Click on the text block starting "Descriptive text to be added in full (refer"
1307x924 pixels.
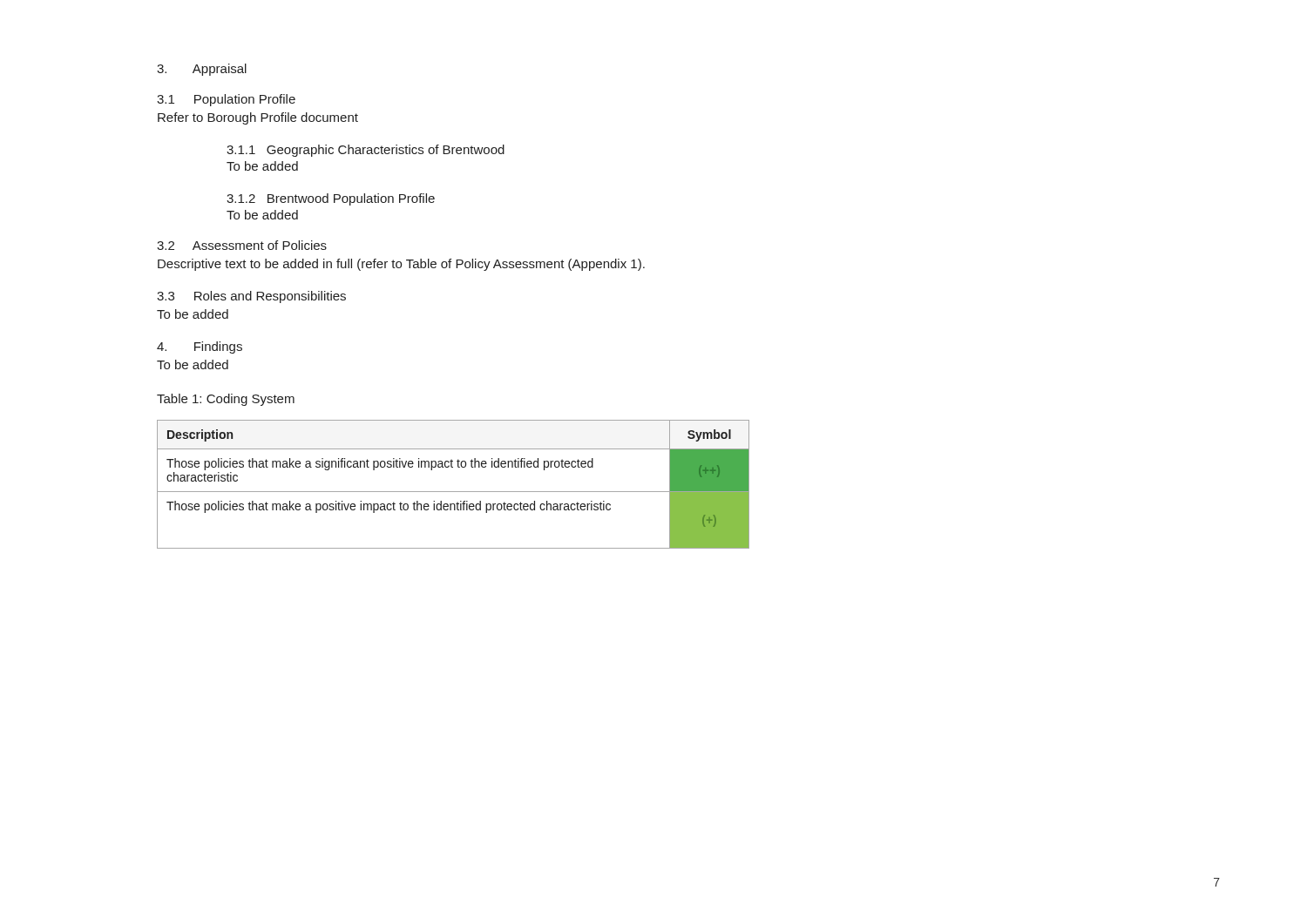pyautogui.click(x=549, y=263)
